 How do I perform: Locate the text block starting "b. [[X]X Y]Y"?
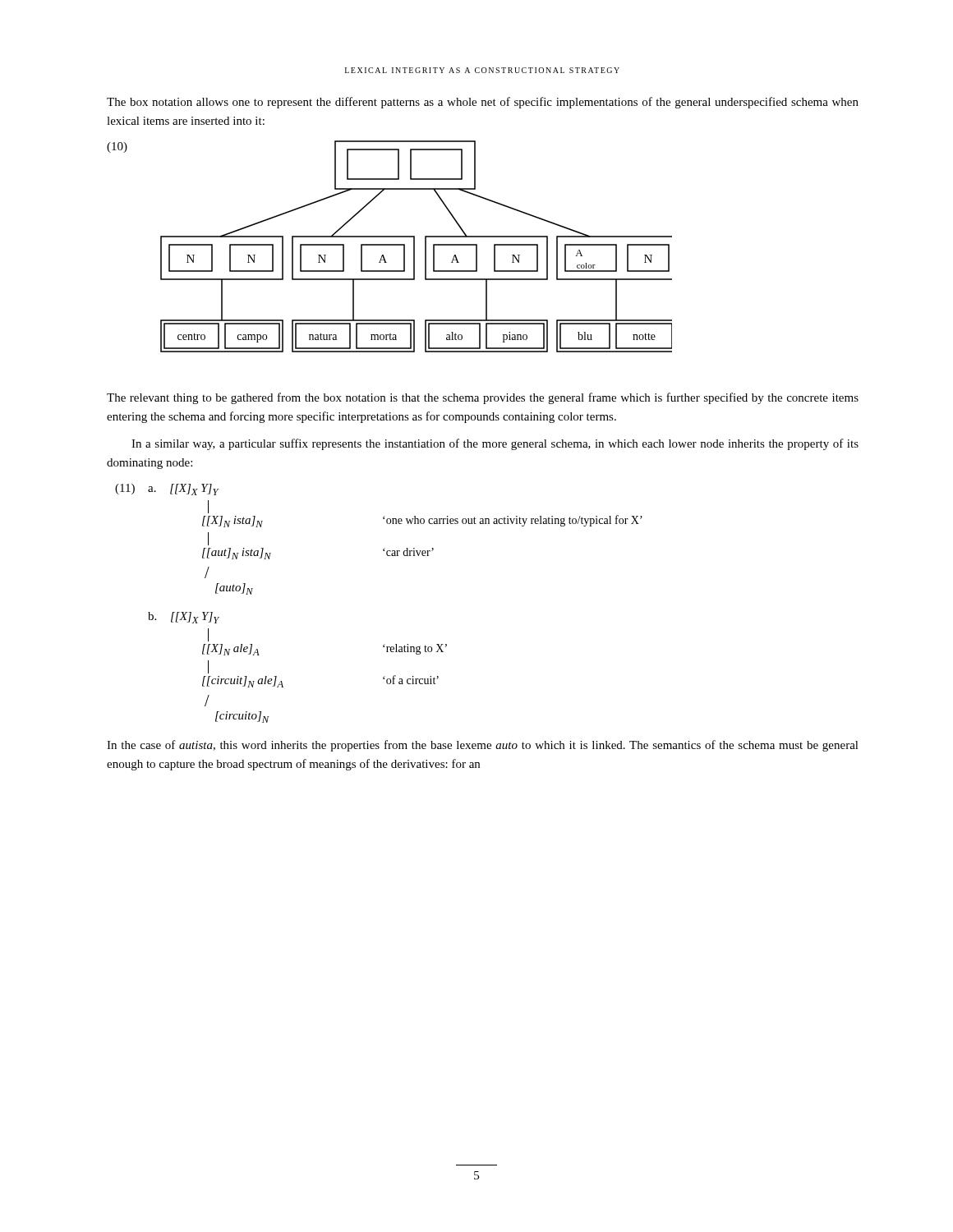coord(183,617)
